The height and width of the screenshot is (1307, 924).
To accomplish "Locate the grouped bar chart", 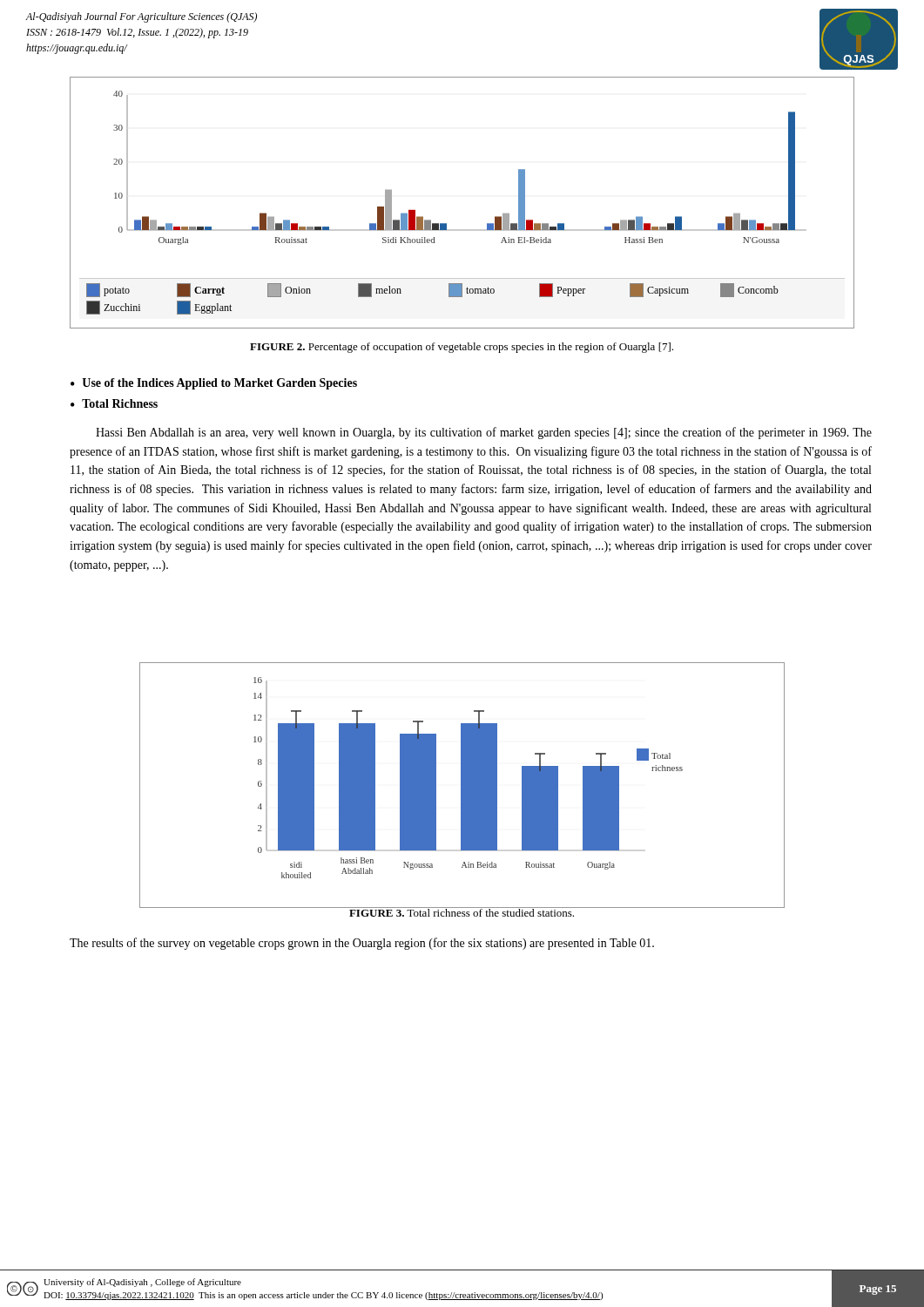I will point(462,206).
